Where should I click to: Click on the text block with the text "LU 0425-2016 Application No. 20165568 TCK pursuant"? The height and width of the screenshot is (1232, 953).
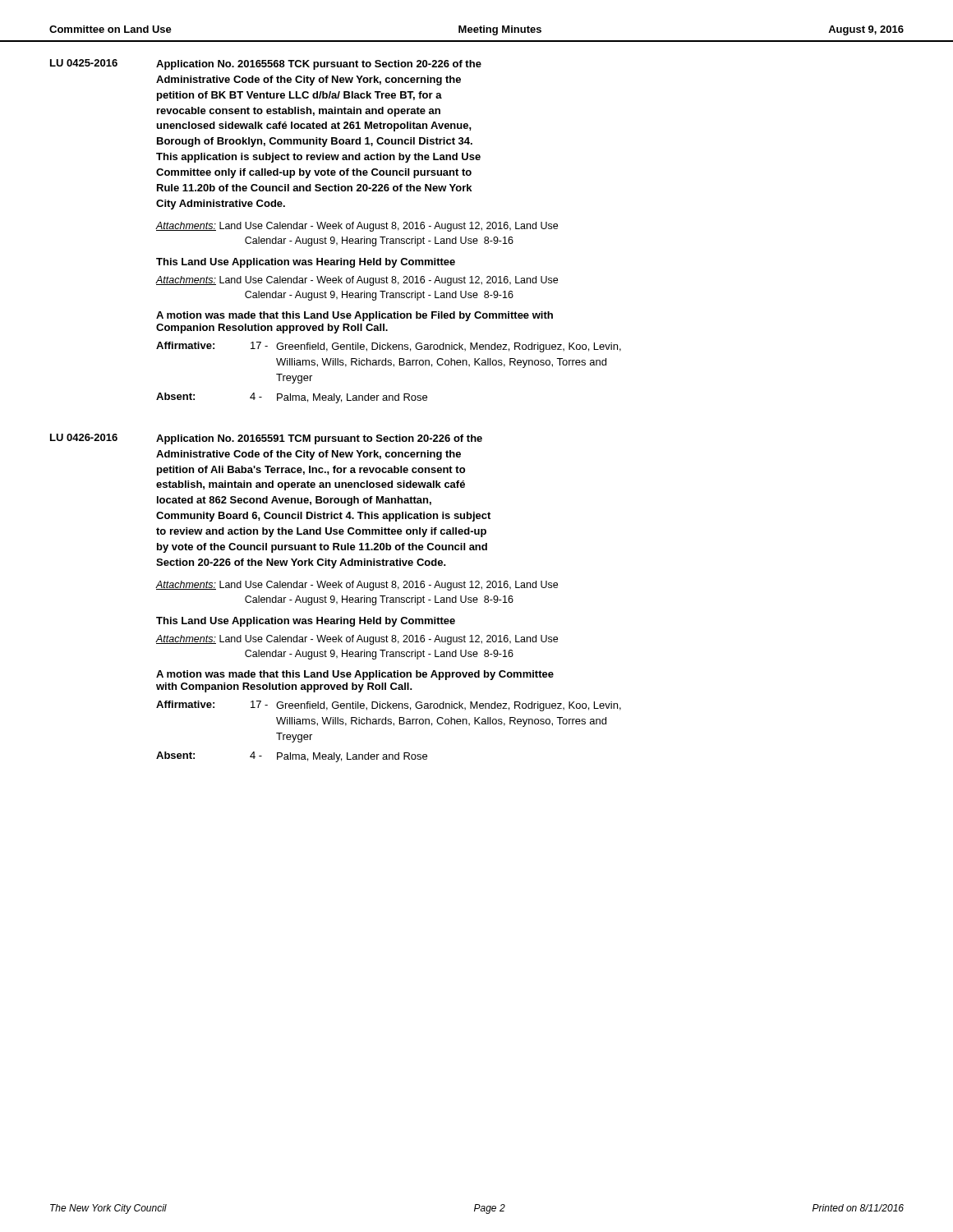(476, 233)
